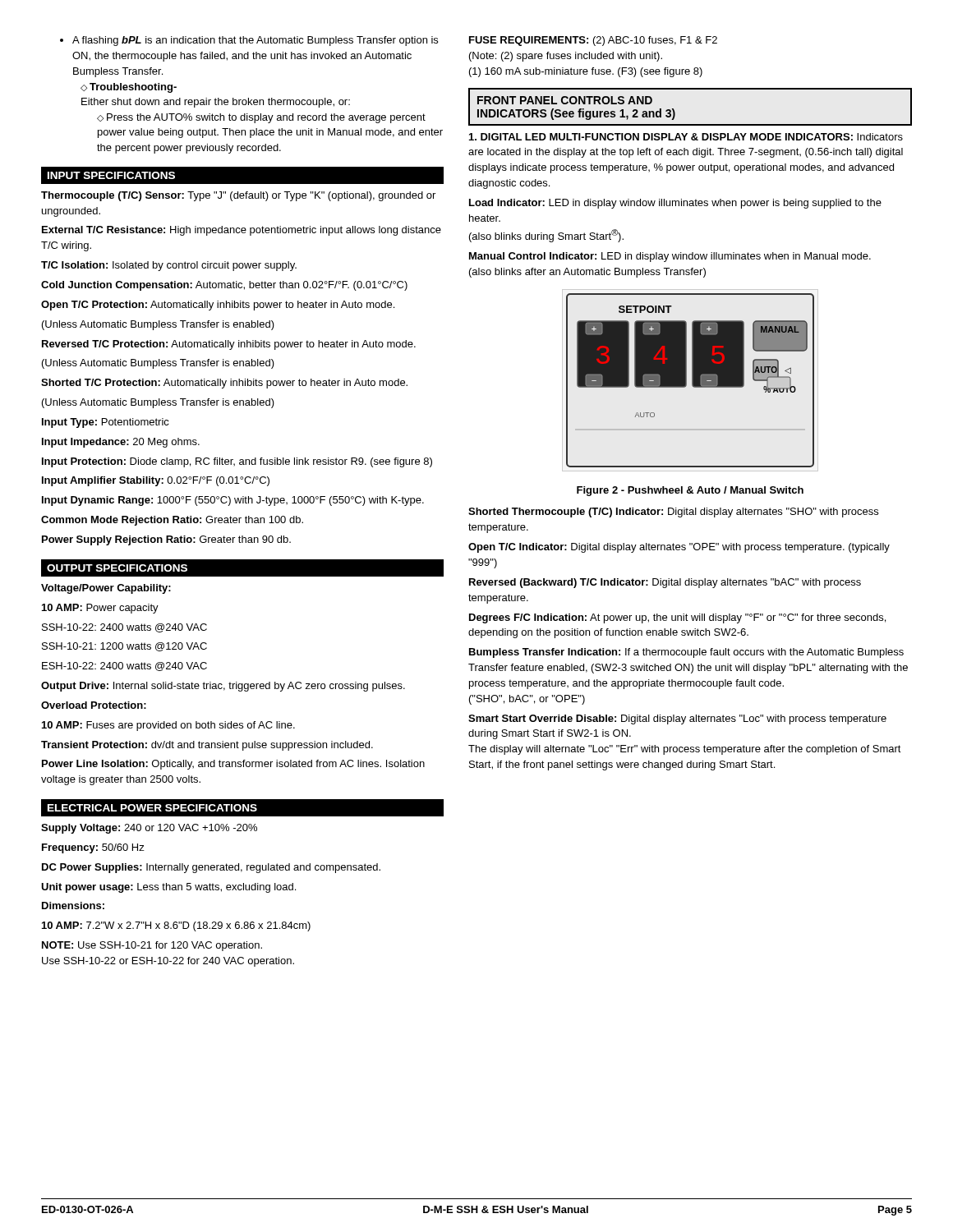This screenshot has width=953, height=1232.
Task: Click on the text starting "Voltage/Power Capability:"
Action: tap(106, 588)
